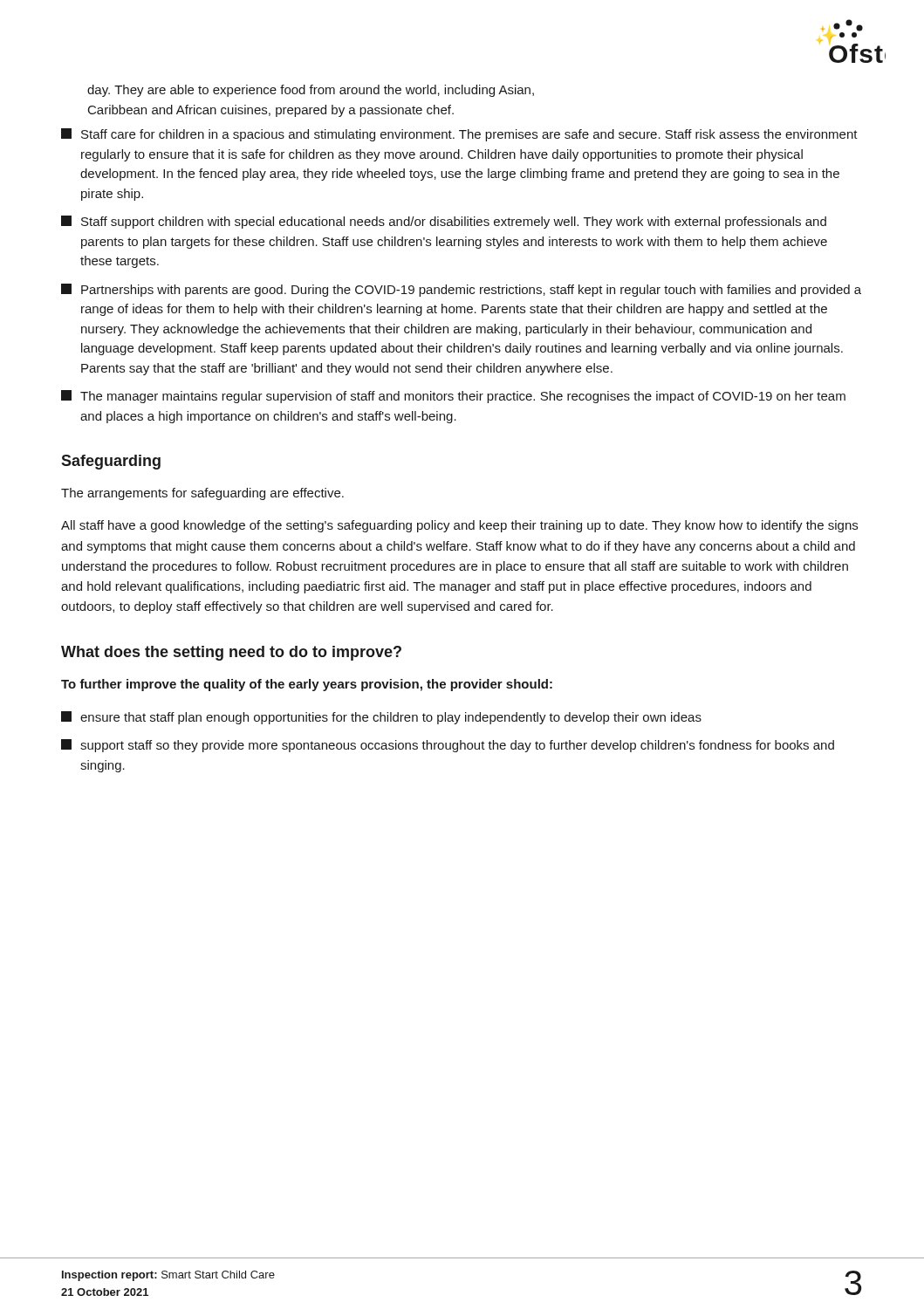Click the passage that begins "support staff so they provide more"
This screenshot has height=1309, width=924.
tap(462, 756)
